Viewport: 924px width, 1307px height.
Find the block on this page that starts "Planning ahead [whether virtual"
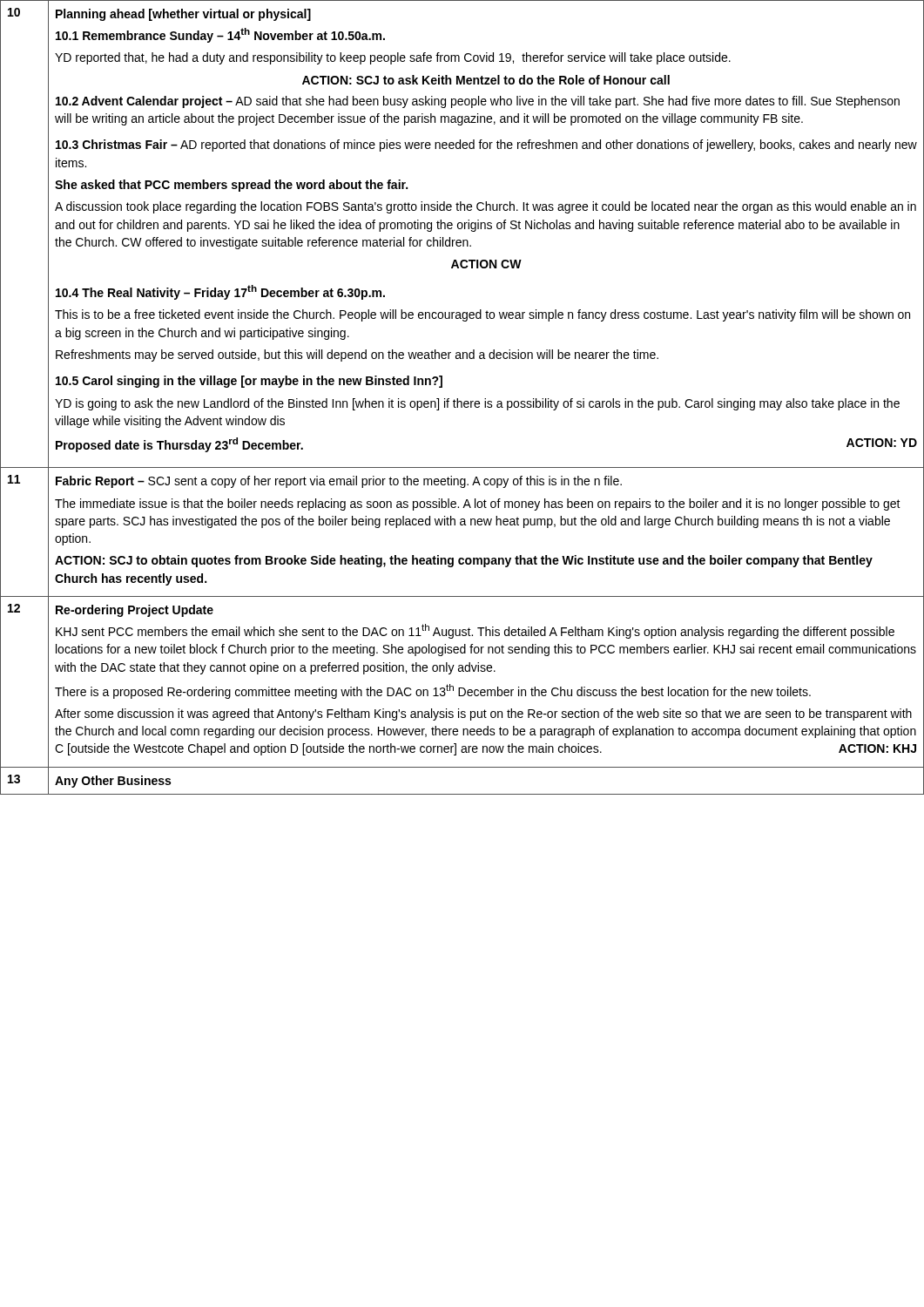486,230
